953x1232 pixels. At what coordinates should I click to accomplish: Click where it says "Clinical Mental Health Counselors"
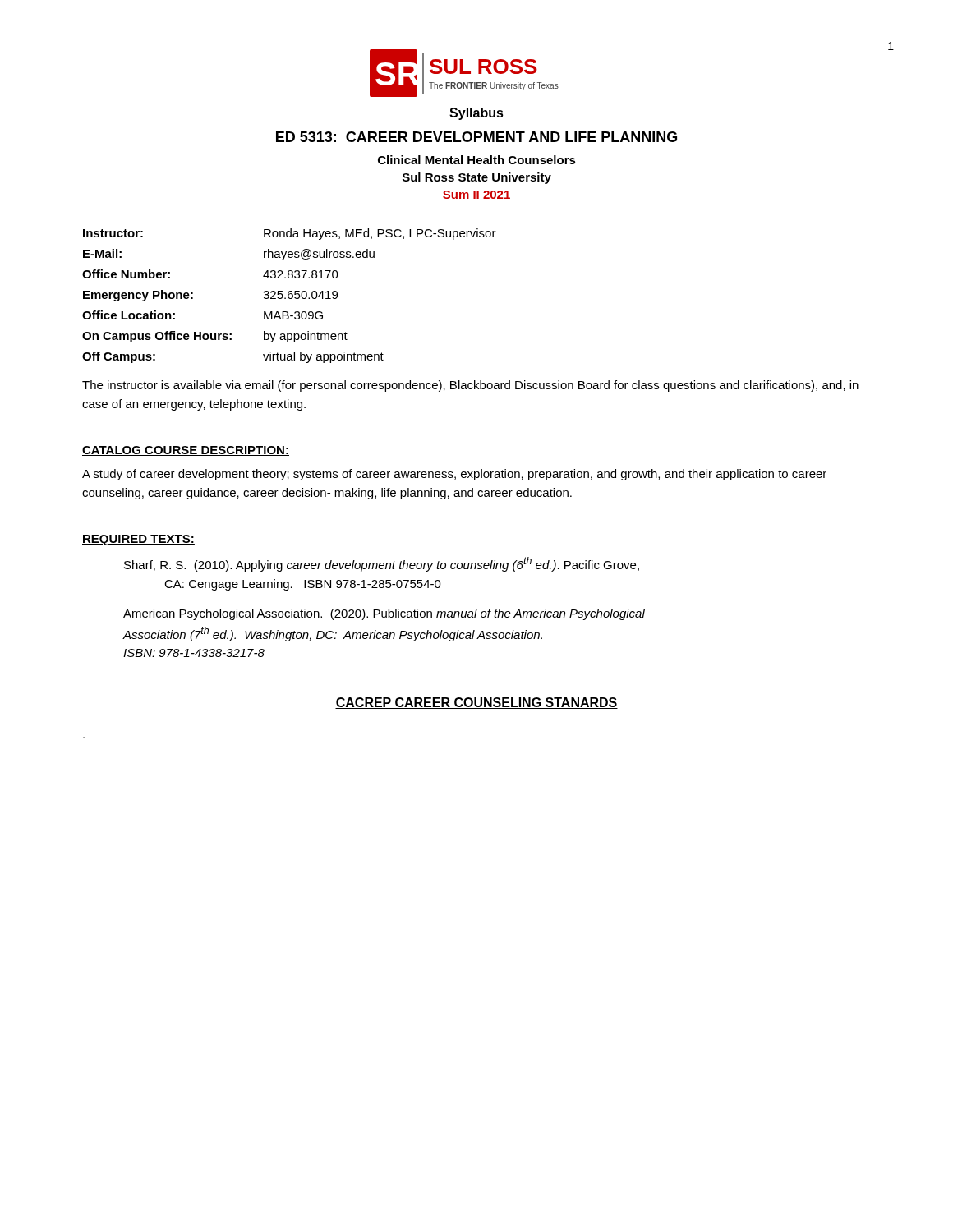click(x=476, y=160)
